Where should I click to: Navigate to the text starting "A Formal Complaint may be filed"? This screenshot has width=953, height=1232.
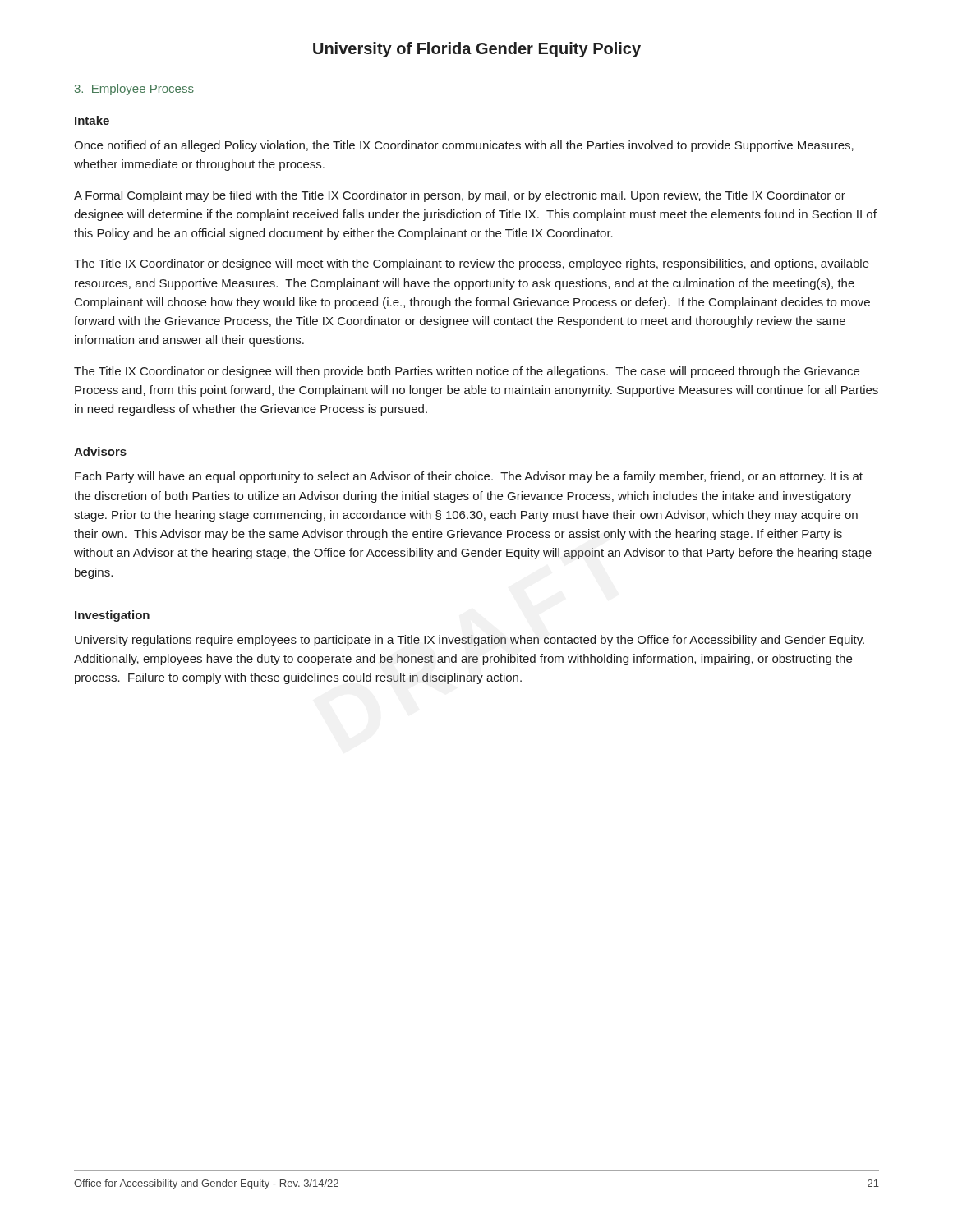coord(475,214)
